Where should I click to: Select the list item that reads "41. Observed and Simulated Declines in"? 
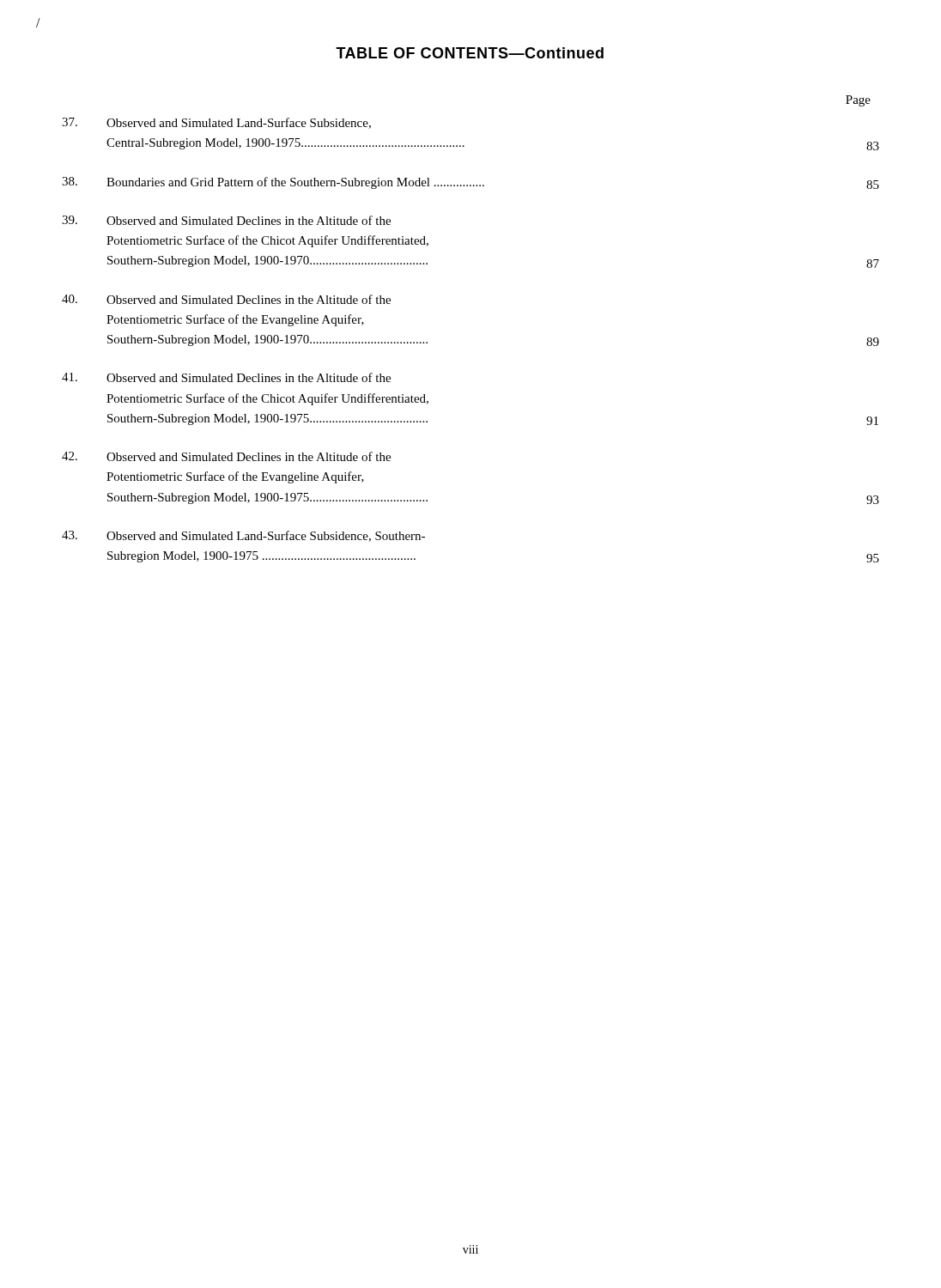click(226, 377)
